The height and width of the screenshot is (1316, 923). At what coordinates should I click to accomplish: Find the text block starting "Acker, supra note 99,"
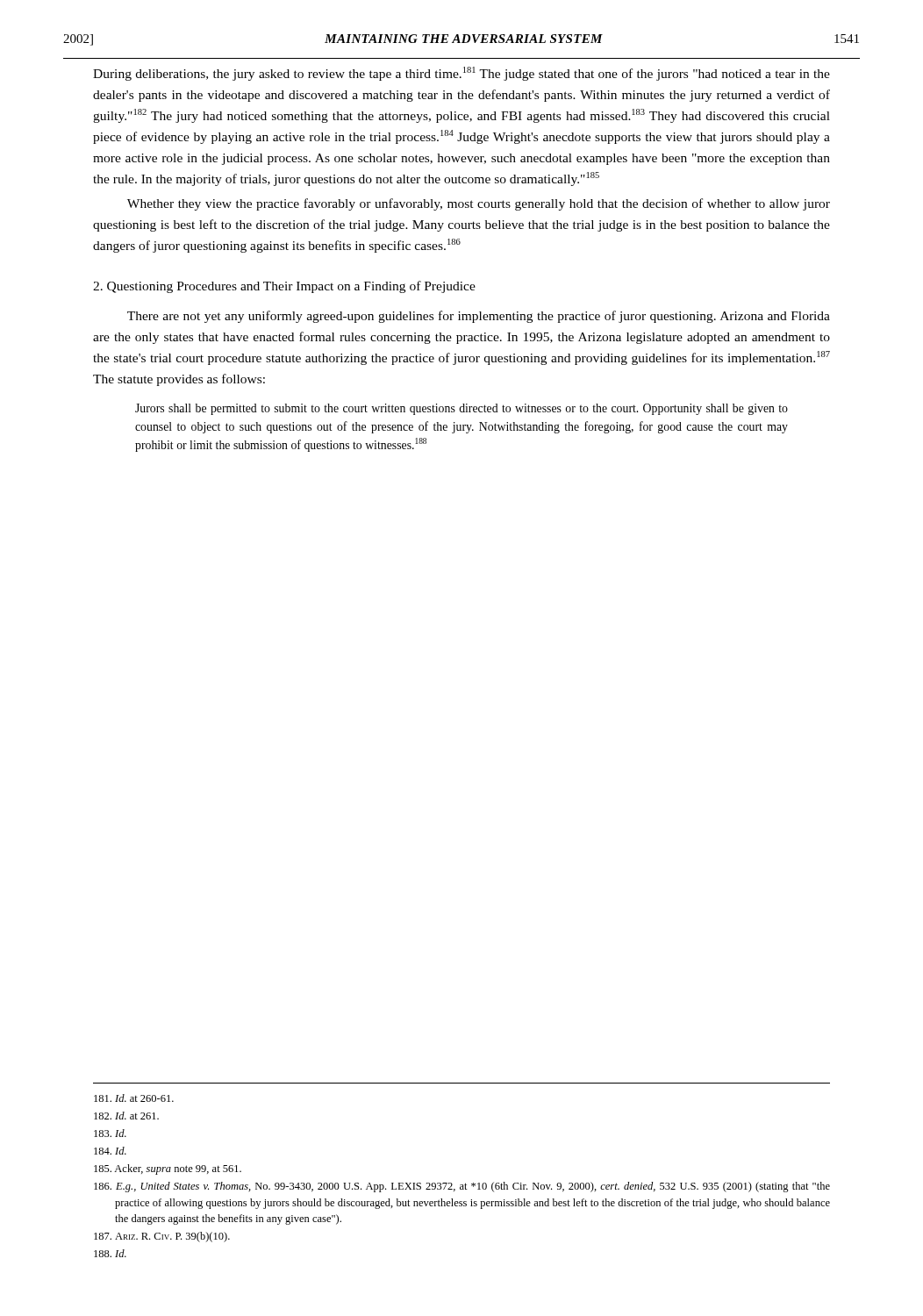(x=167, y=1169)
